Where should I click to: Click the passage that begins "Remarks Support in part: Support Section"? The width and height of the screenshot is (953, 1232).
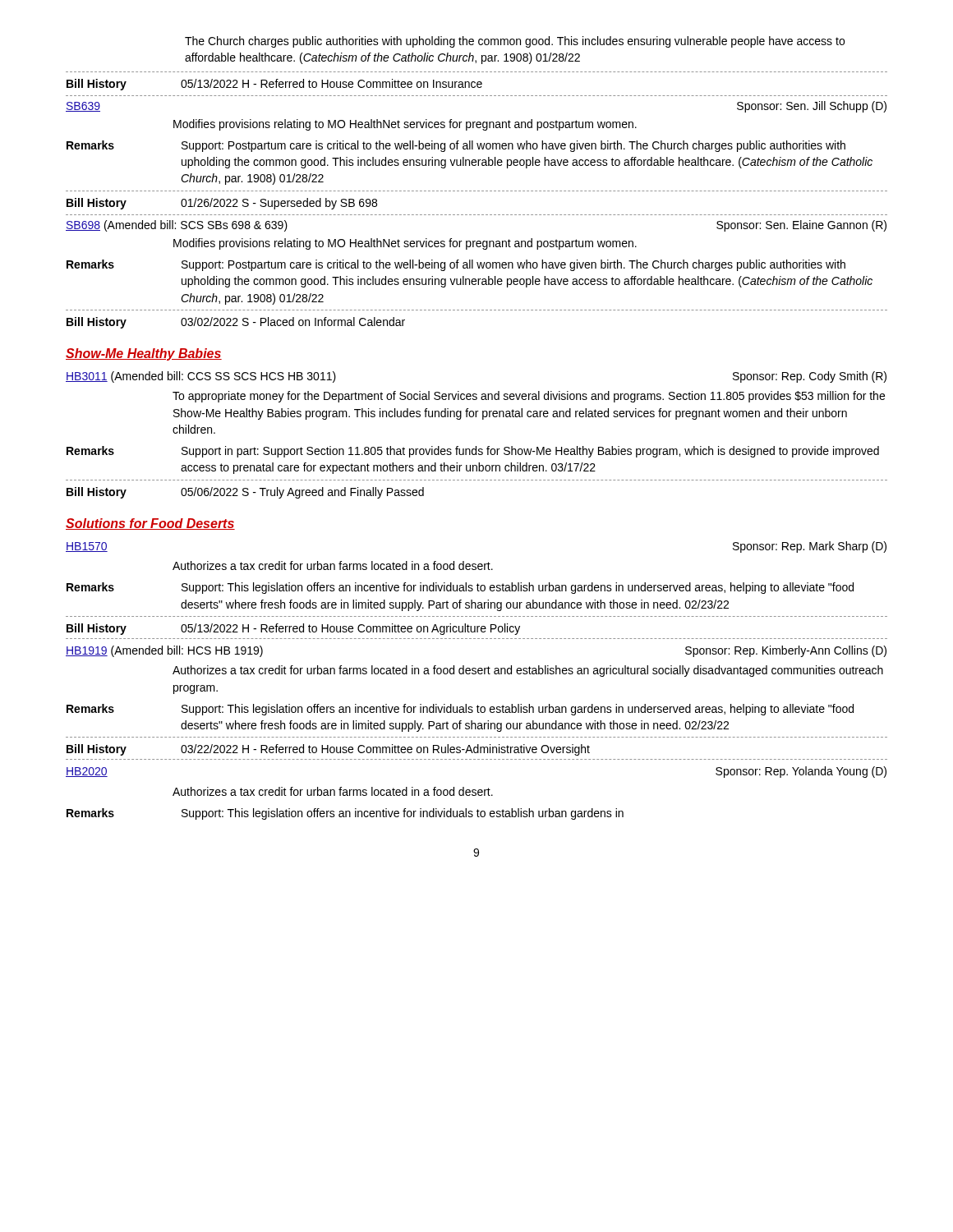point(476,459)
